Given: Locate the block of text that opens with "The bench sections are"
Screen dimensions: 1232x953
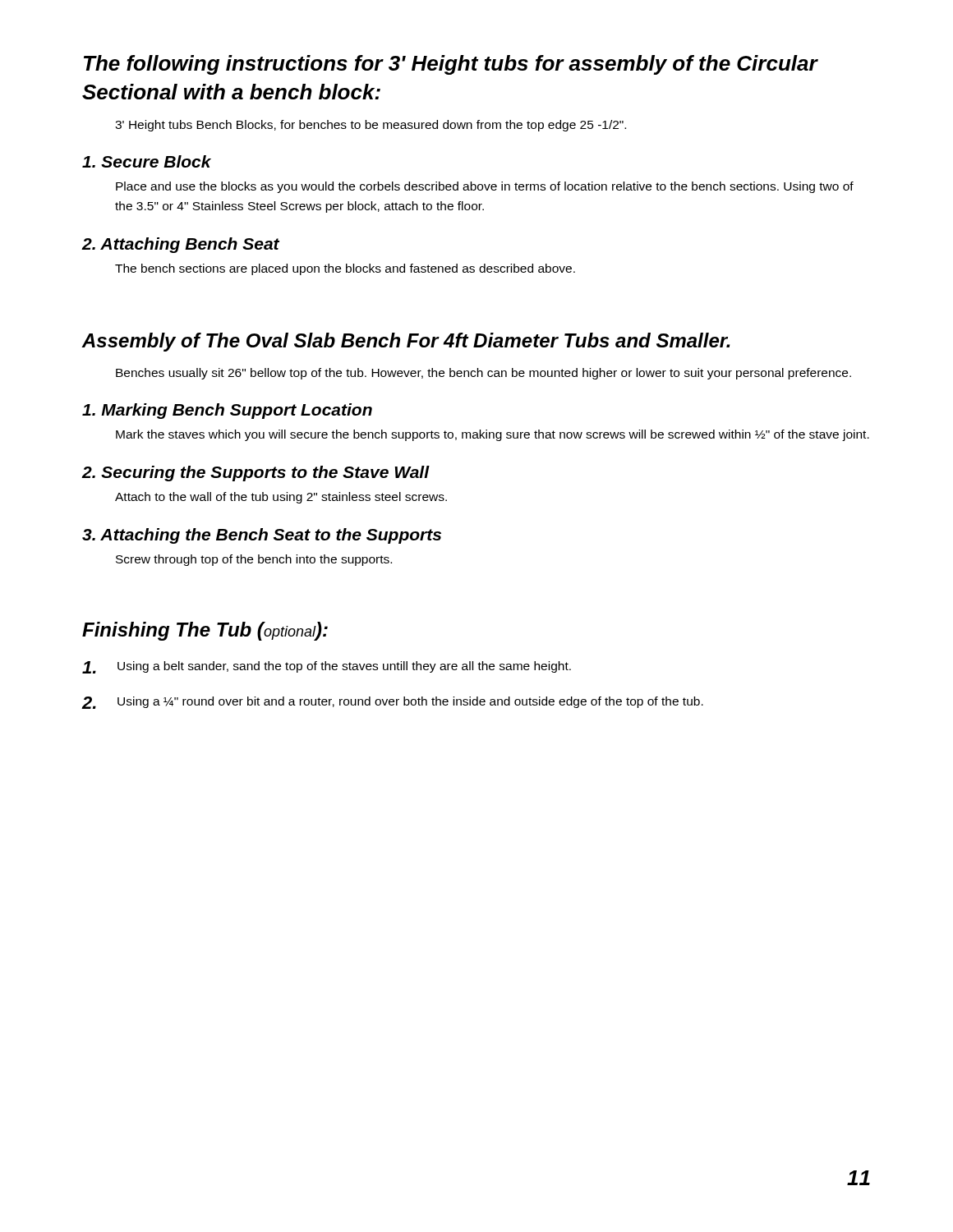Looking at the screenshot, I should click(345, 269).
